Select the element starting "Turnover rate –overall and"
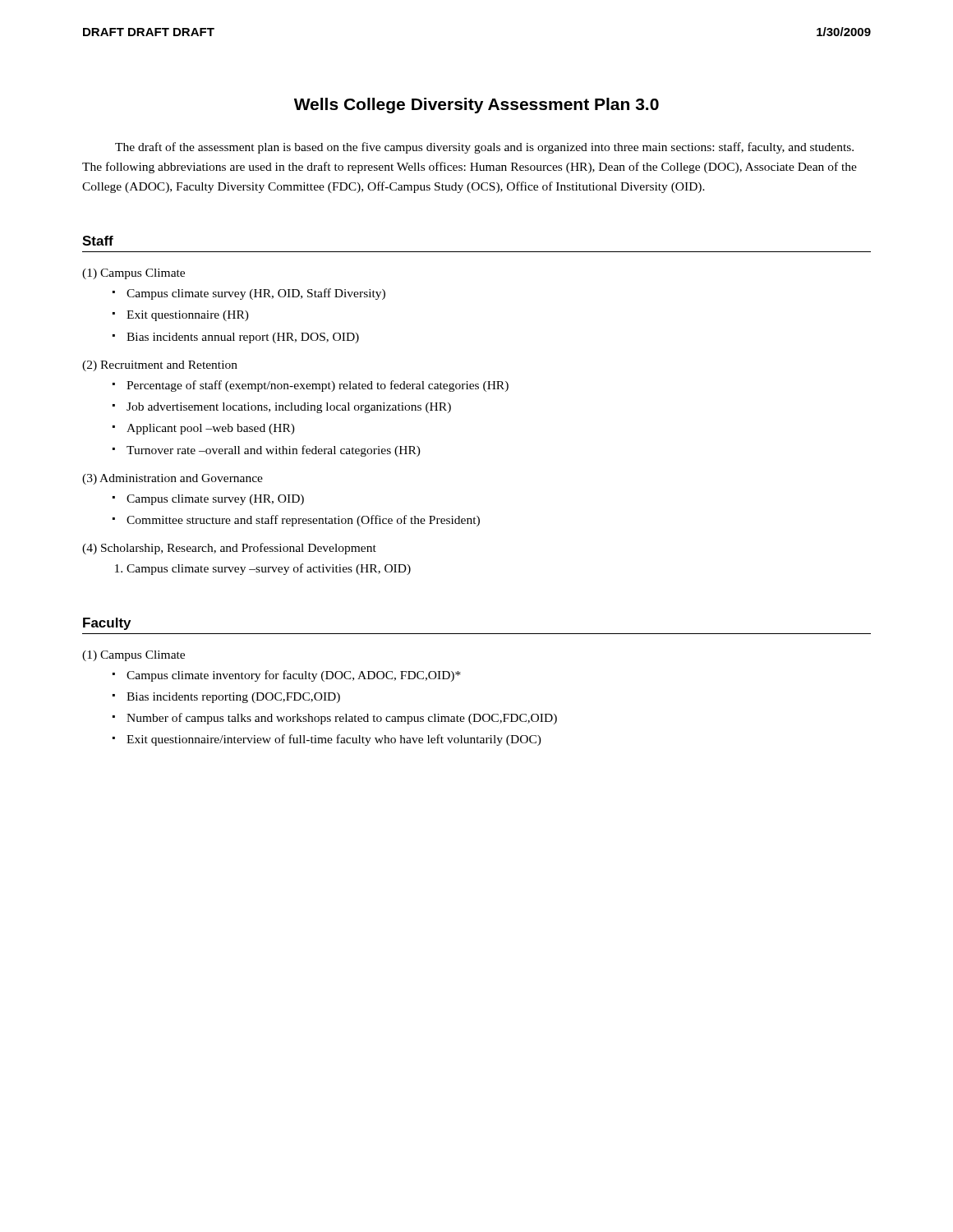 pos(274,449)
